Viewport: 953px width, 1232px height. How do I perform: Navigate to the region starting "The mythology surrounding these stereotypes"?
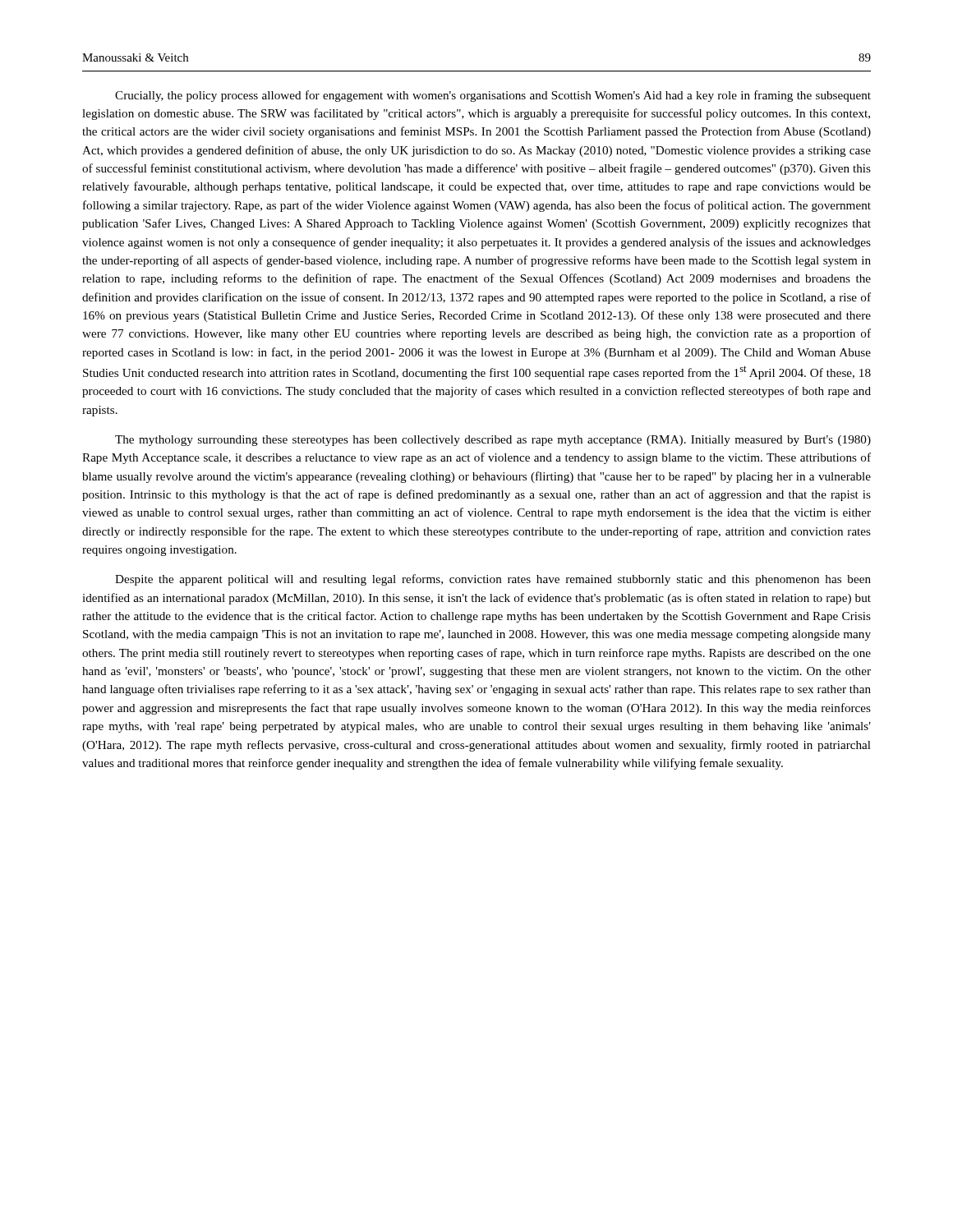pyautogui.click(x=476, y=494)
